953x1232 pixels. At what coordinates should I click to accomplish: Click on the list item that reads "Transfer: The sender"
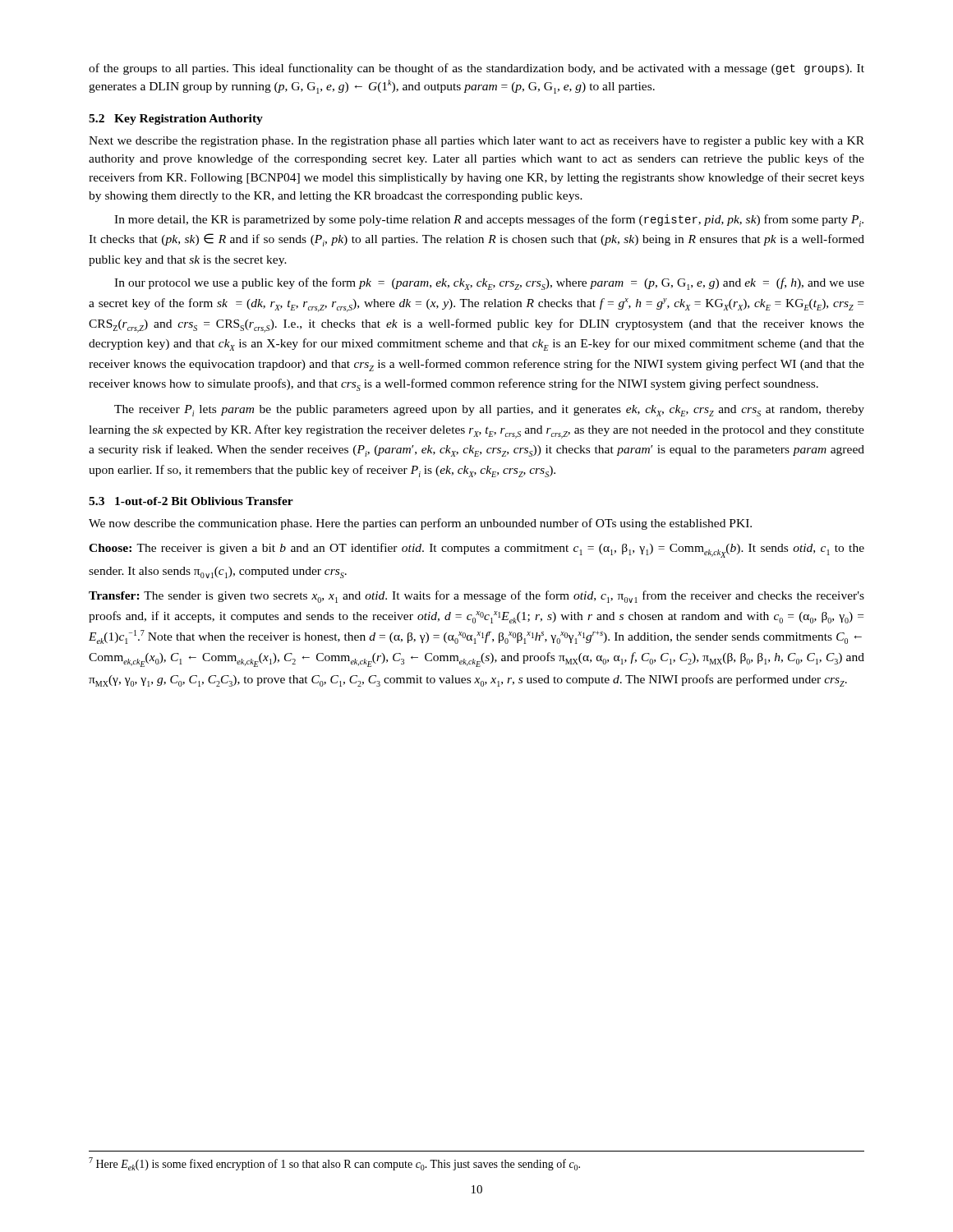click(x=476, y=639)
